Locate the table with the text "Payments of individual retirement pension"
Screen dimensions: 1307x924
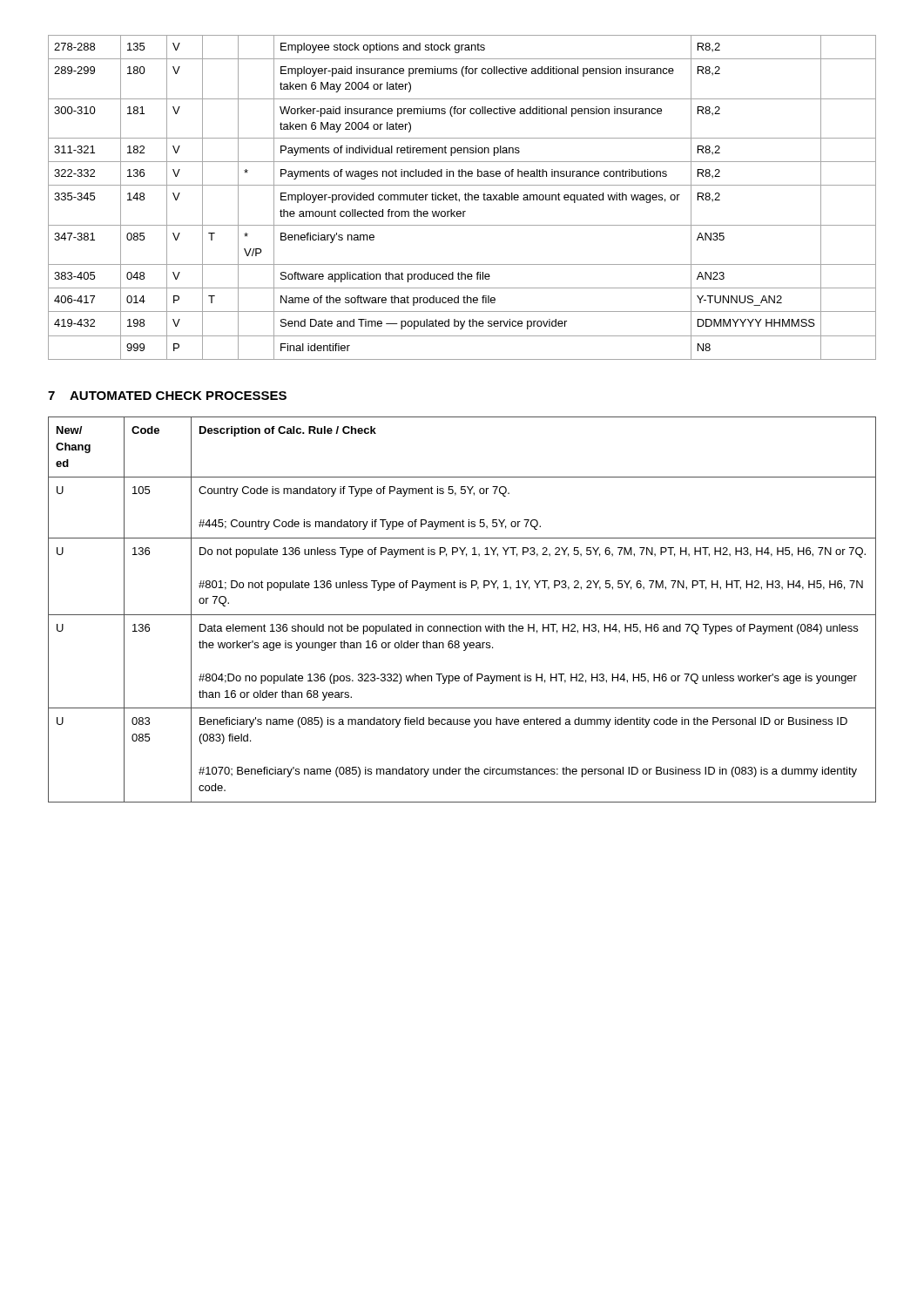[462, 197]
